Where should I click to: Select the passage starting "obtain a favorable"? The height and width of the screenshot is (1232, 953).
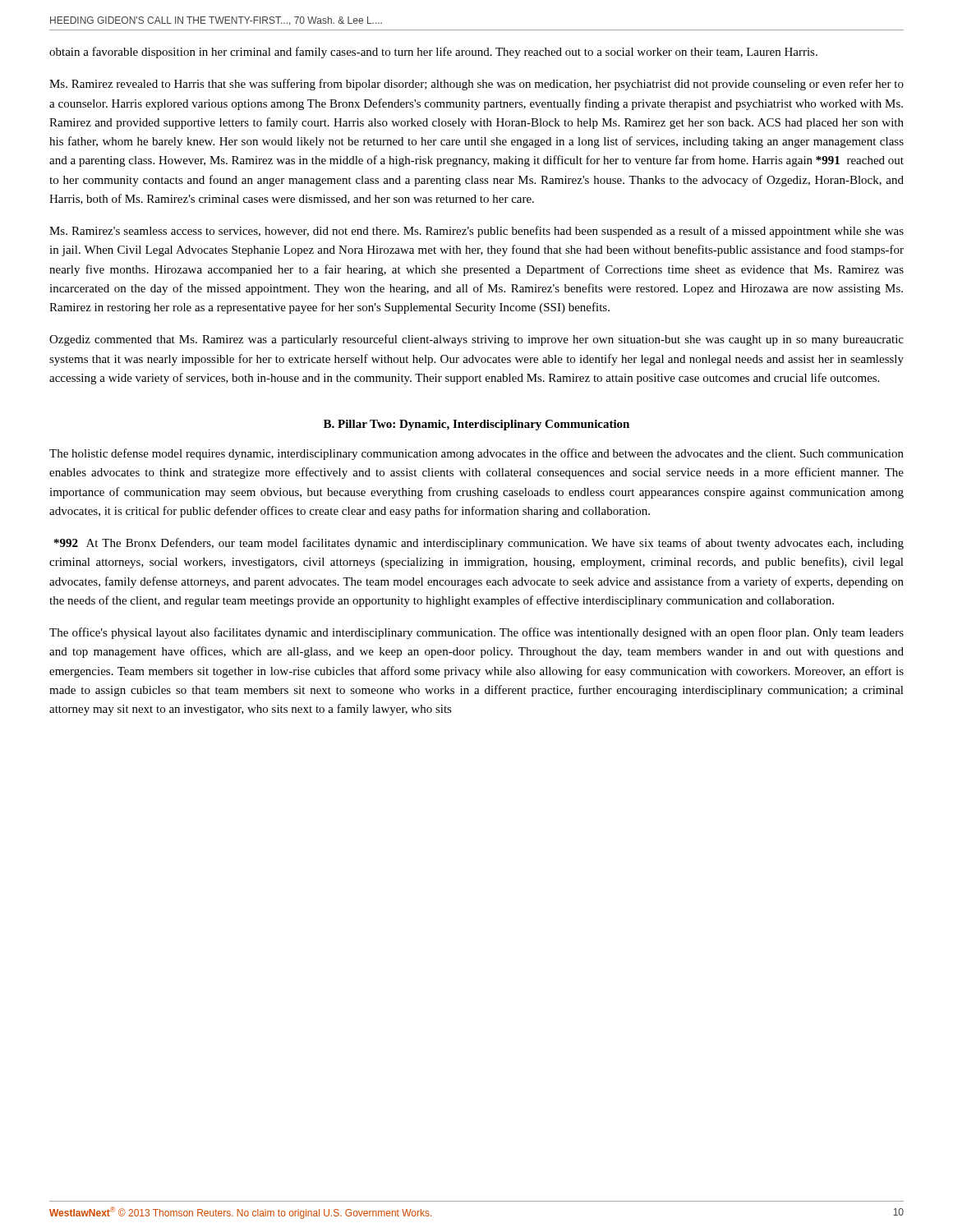pyautogui.click(x=434, y=52)
